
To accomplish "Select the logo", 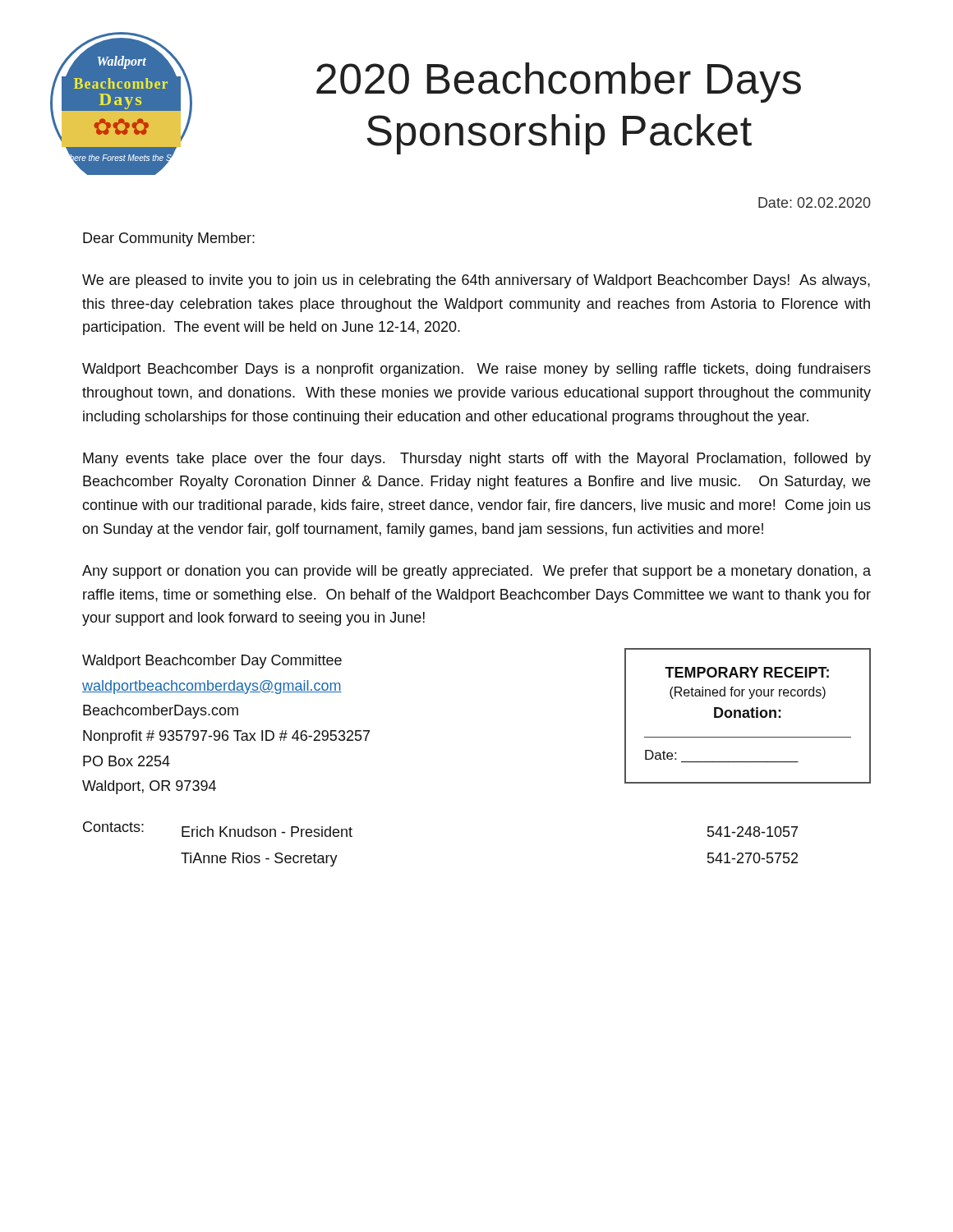I will click(123, 105).
